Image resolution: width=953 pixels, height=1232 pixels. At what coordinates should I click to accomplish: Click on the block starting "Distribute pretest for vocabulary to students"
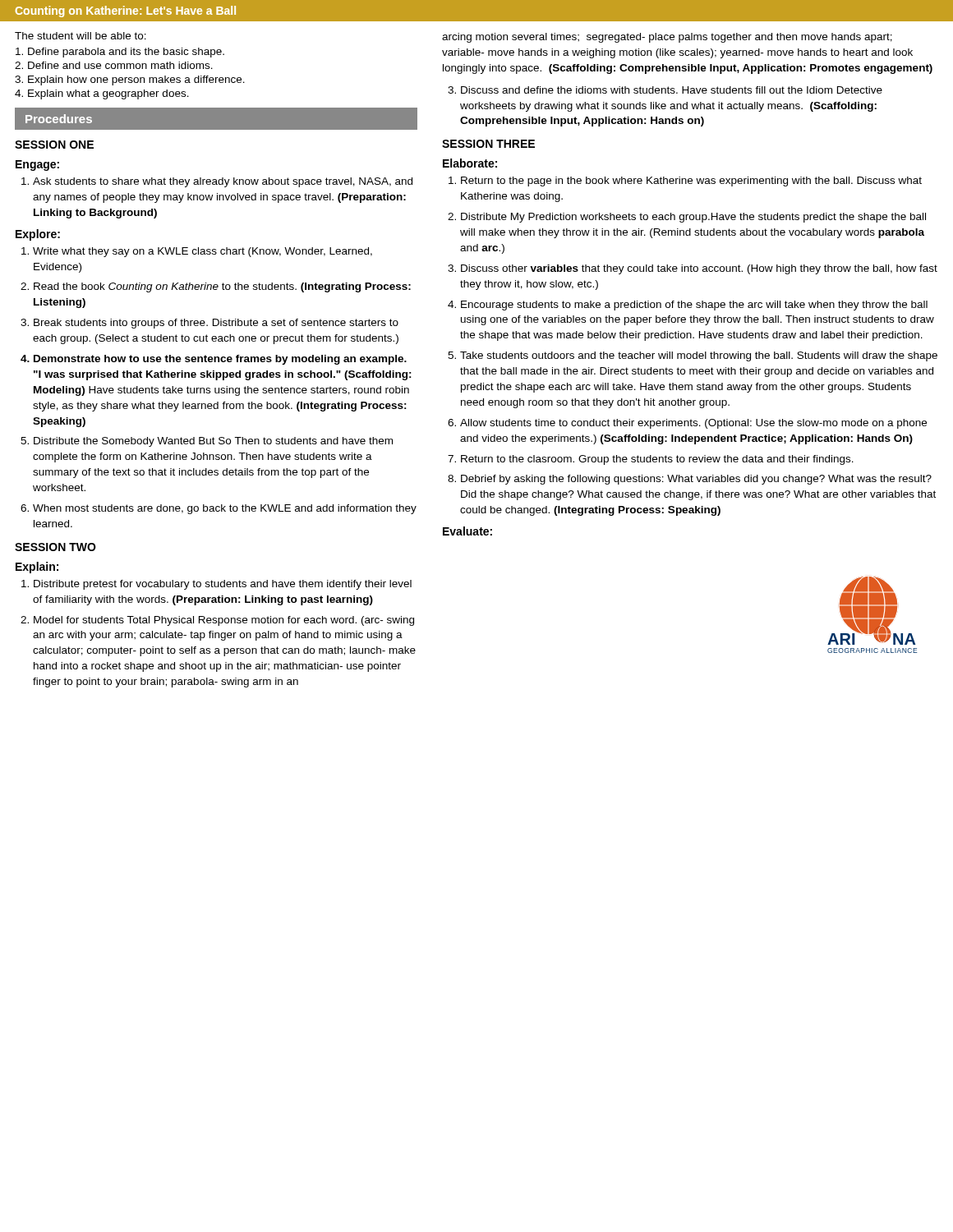[x=225, y=592]
